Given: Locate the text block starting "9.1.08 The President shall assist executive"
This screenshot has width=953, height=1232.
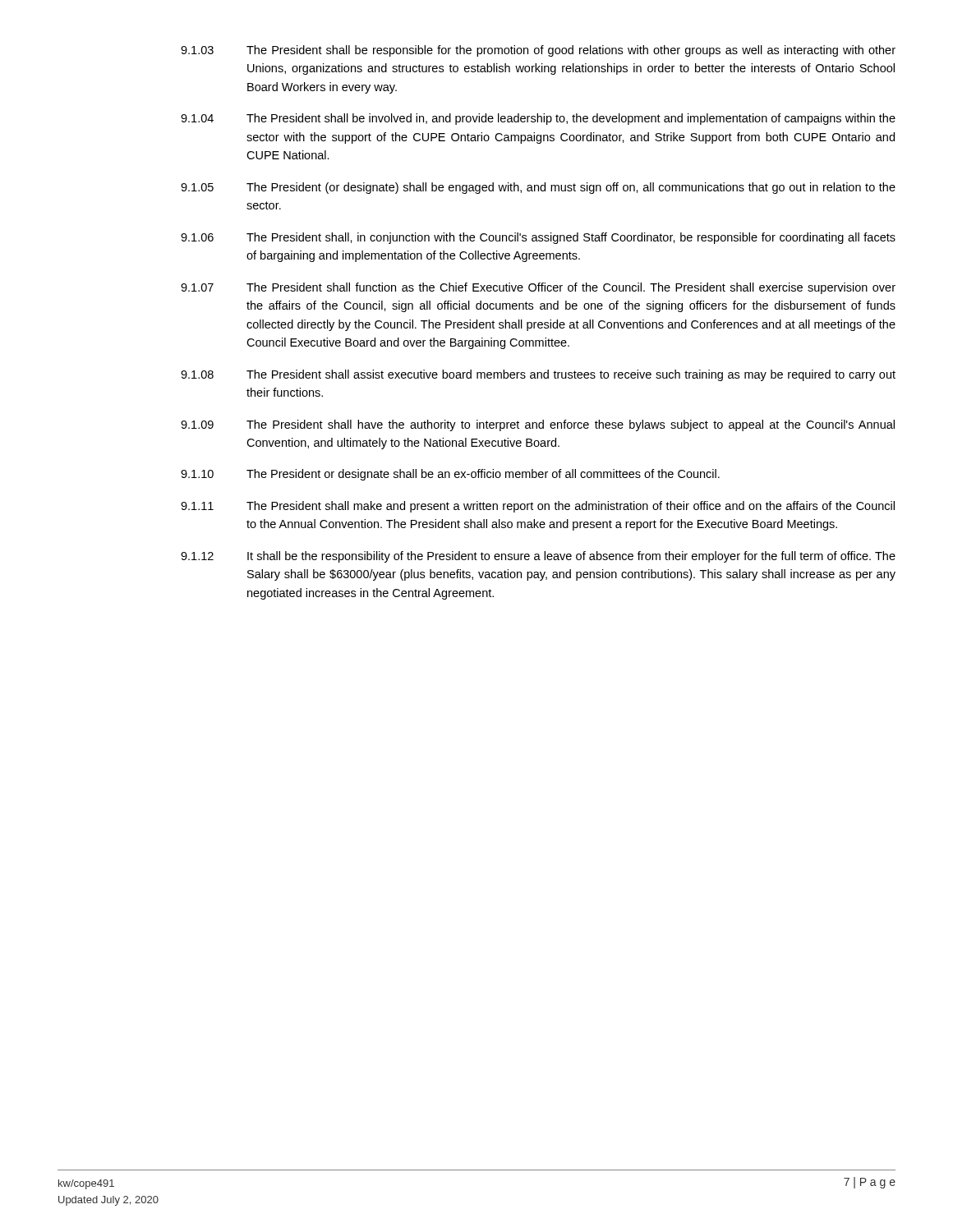Looking at the screenshot, I should [x=538, y=384].
